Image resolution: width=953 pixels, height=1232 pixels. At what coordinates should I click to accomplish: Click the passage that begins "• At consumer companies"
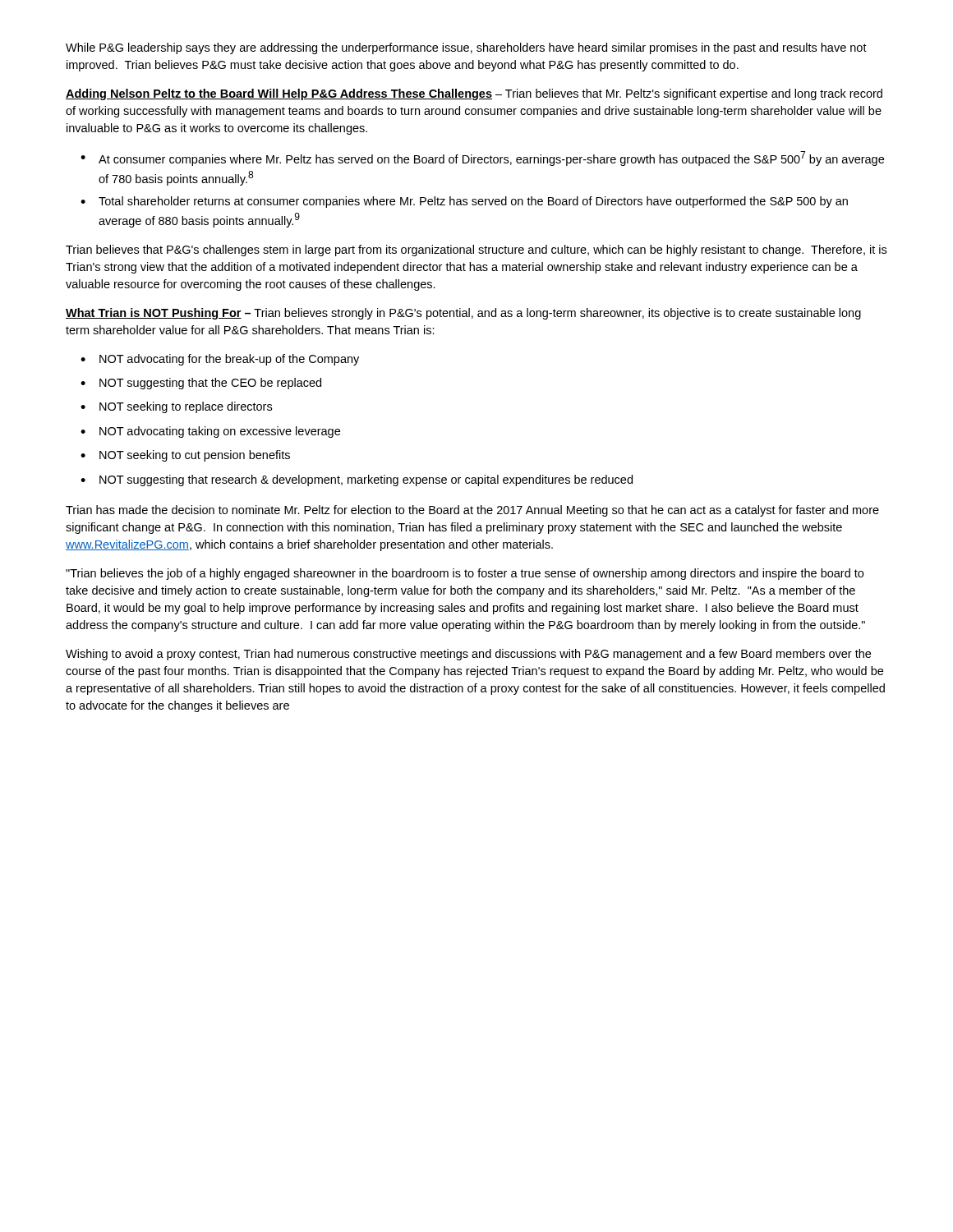coord(484,168)
